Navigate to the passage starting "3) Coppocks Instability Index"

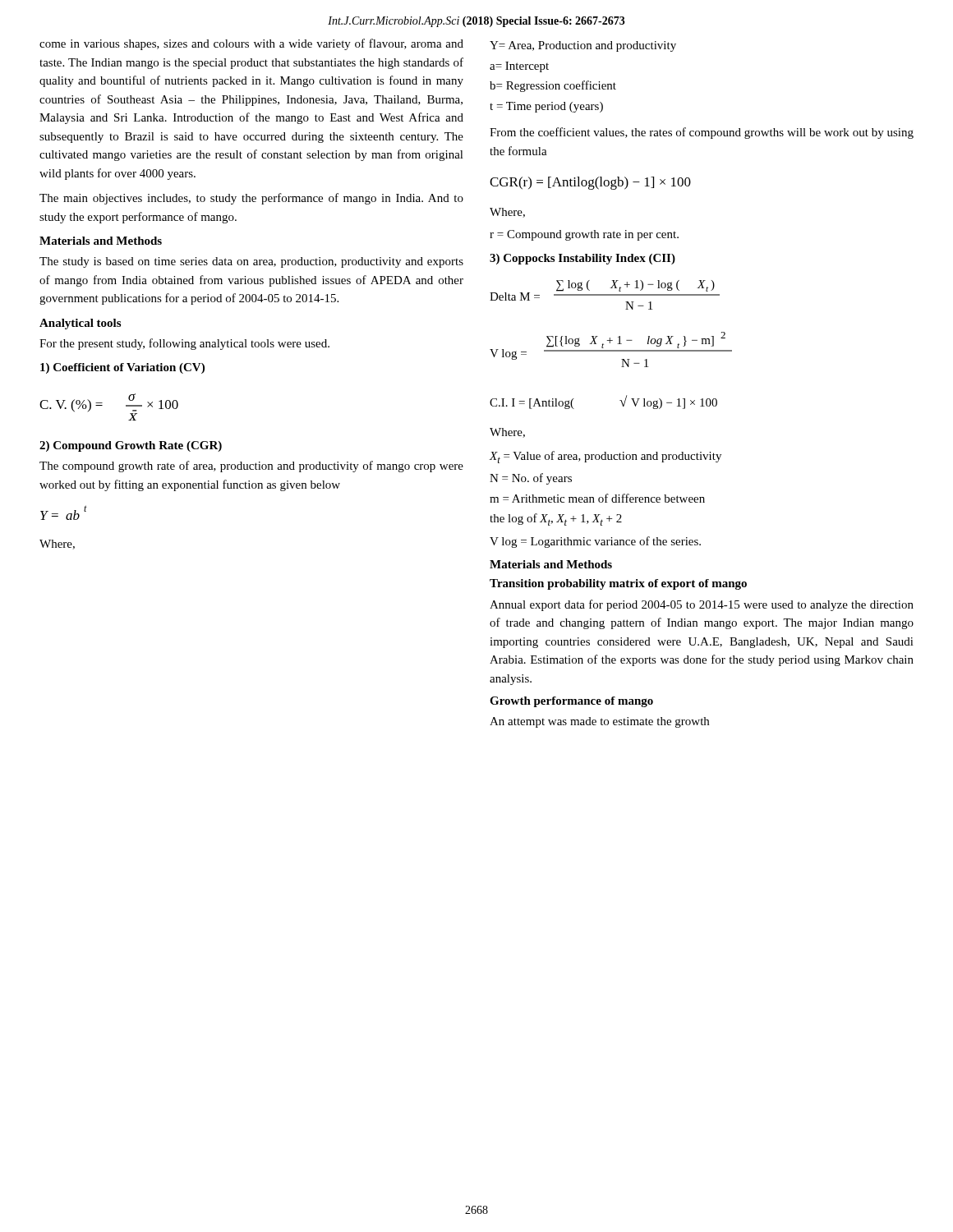(582, 258)
